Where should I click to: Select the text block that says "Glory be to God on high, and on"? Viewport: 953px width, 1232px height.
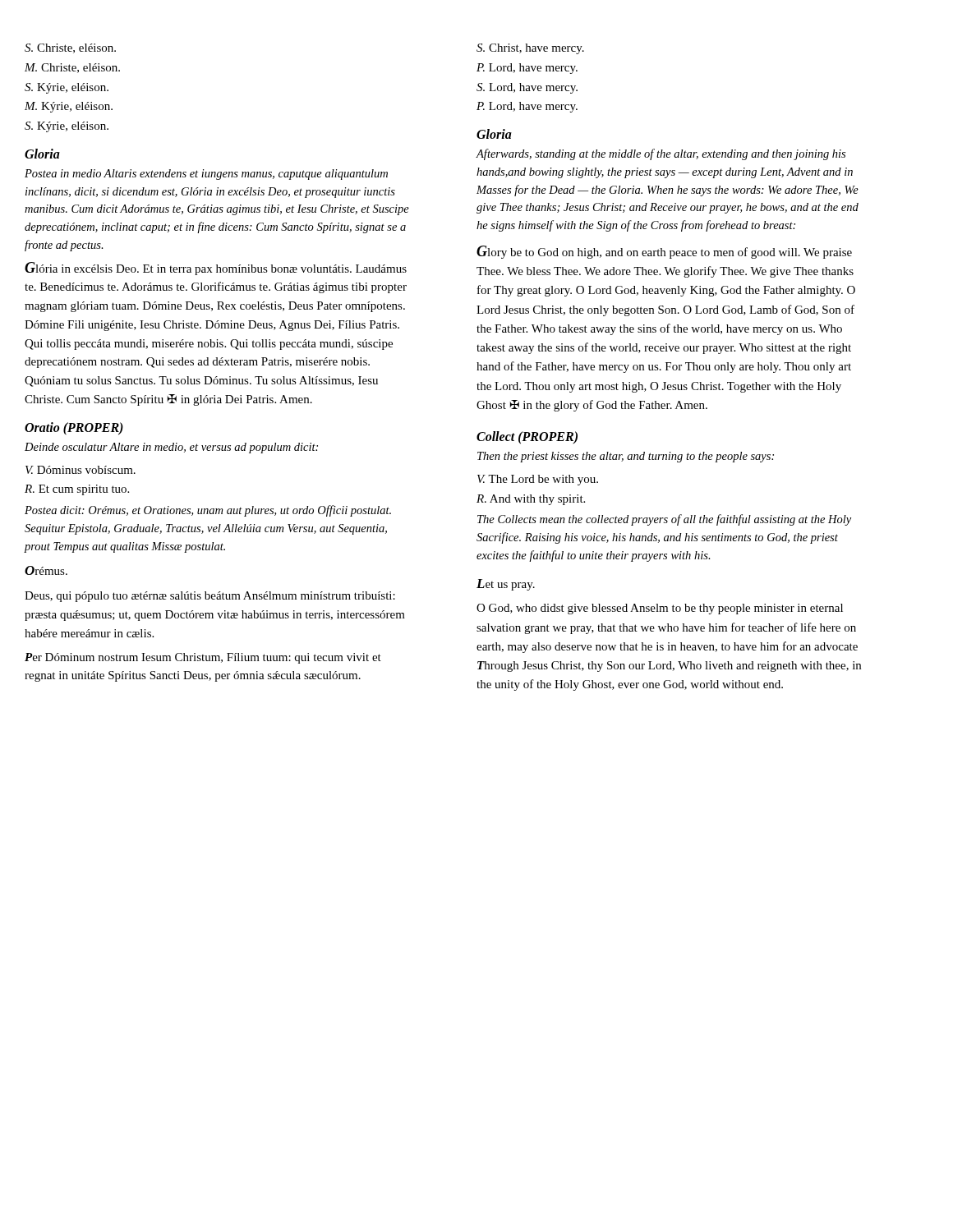pos(666,327)
